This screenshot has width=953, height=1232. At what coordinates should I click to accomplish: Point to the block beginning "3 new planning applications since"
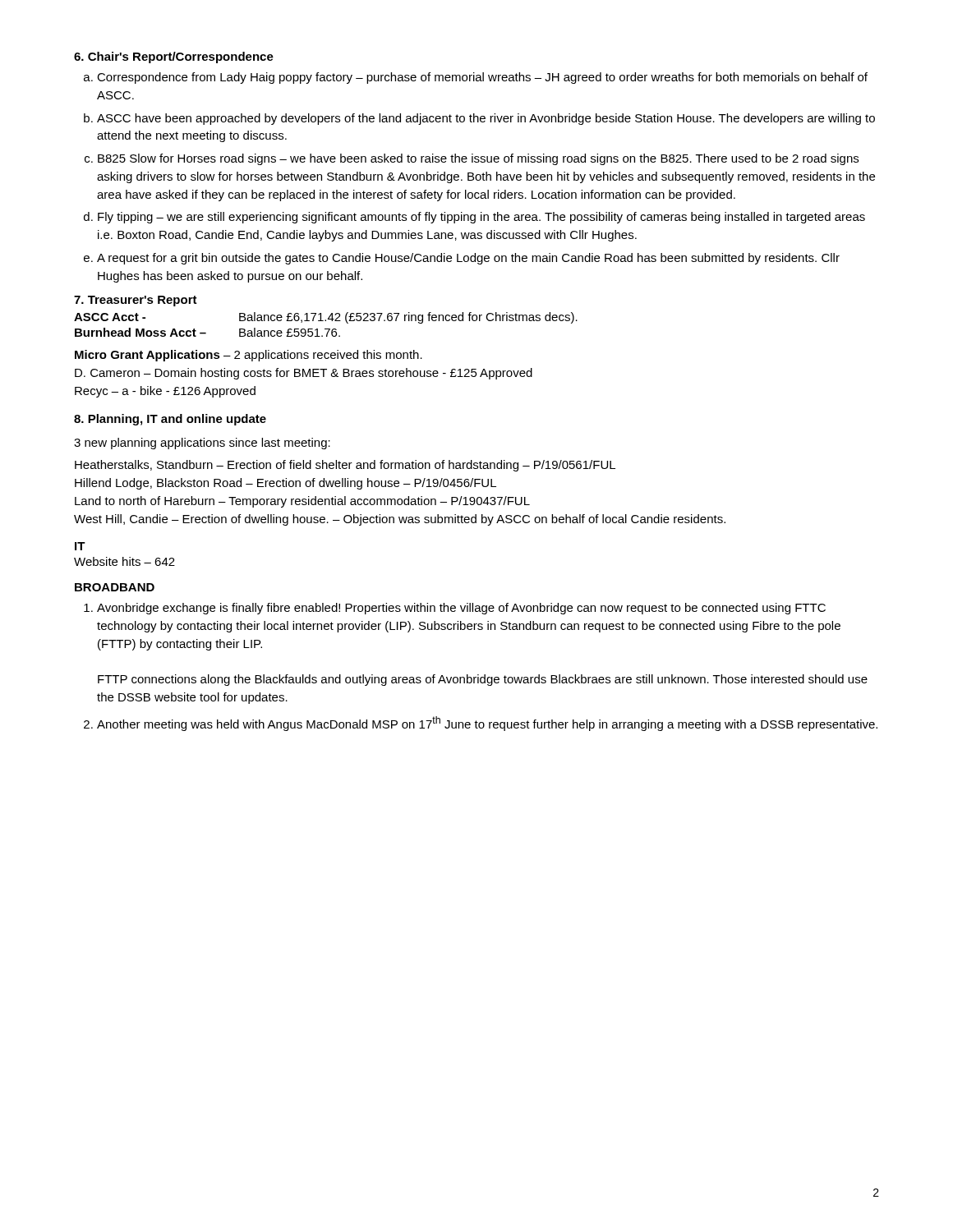[202, 442]
